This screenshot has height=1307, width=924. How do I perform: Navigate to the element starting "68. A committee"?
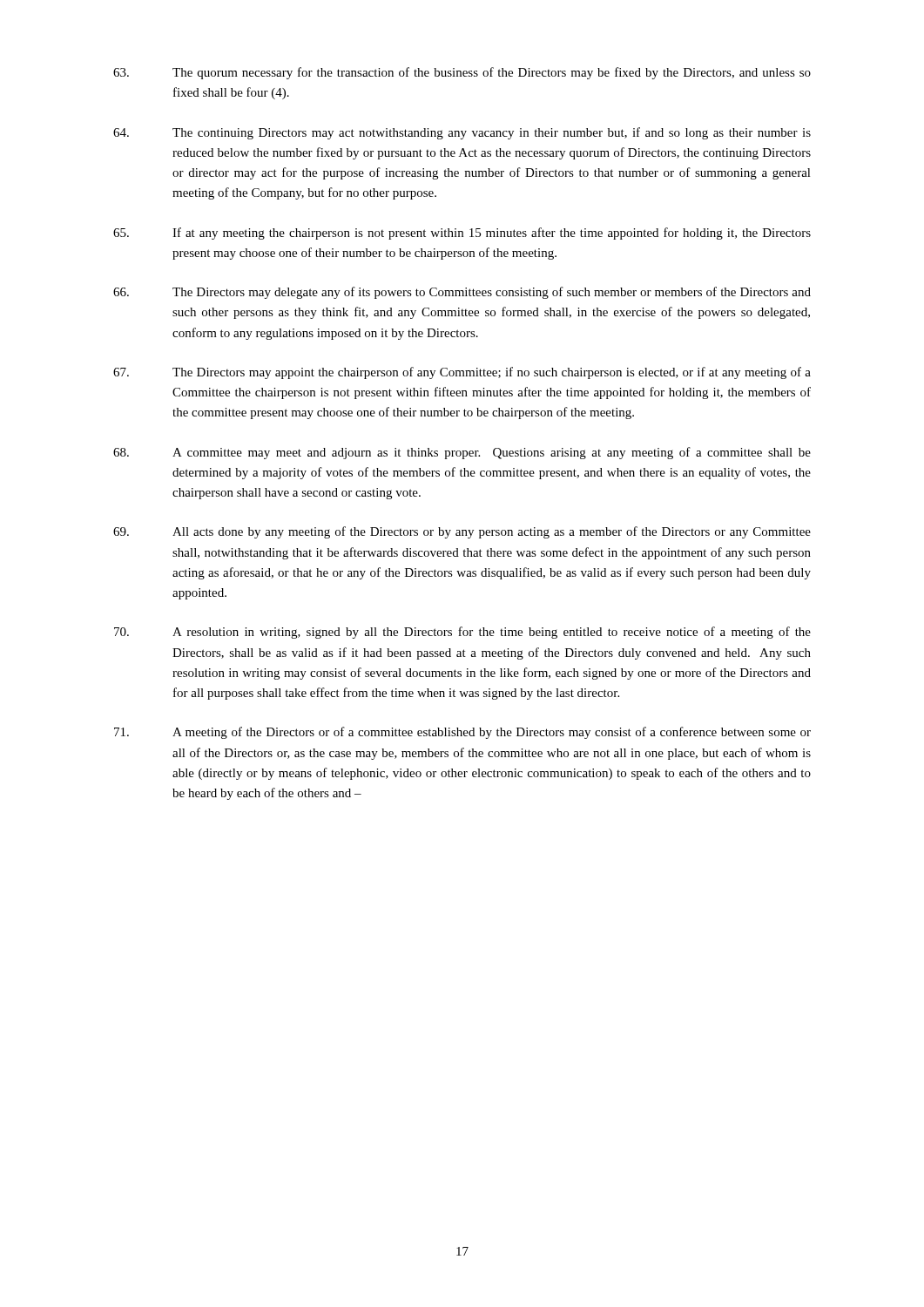pos(462,473)
